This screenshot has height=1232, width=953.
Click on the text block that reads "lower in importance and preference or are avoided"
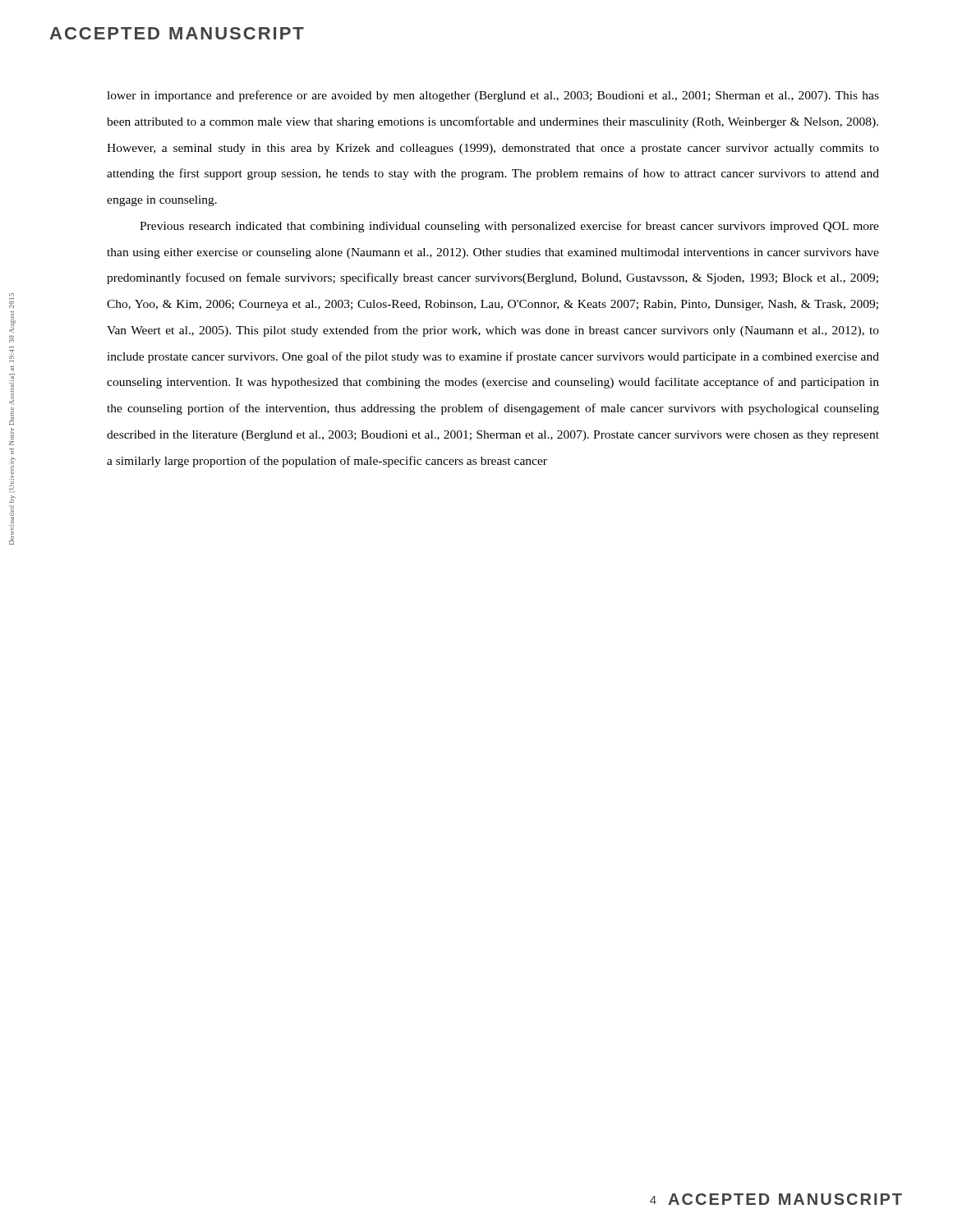493,147
